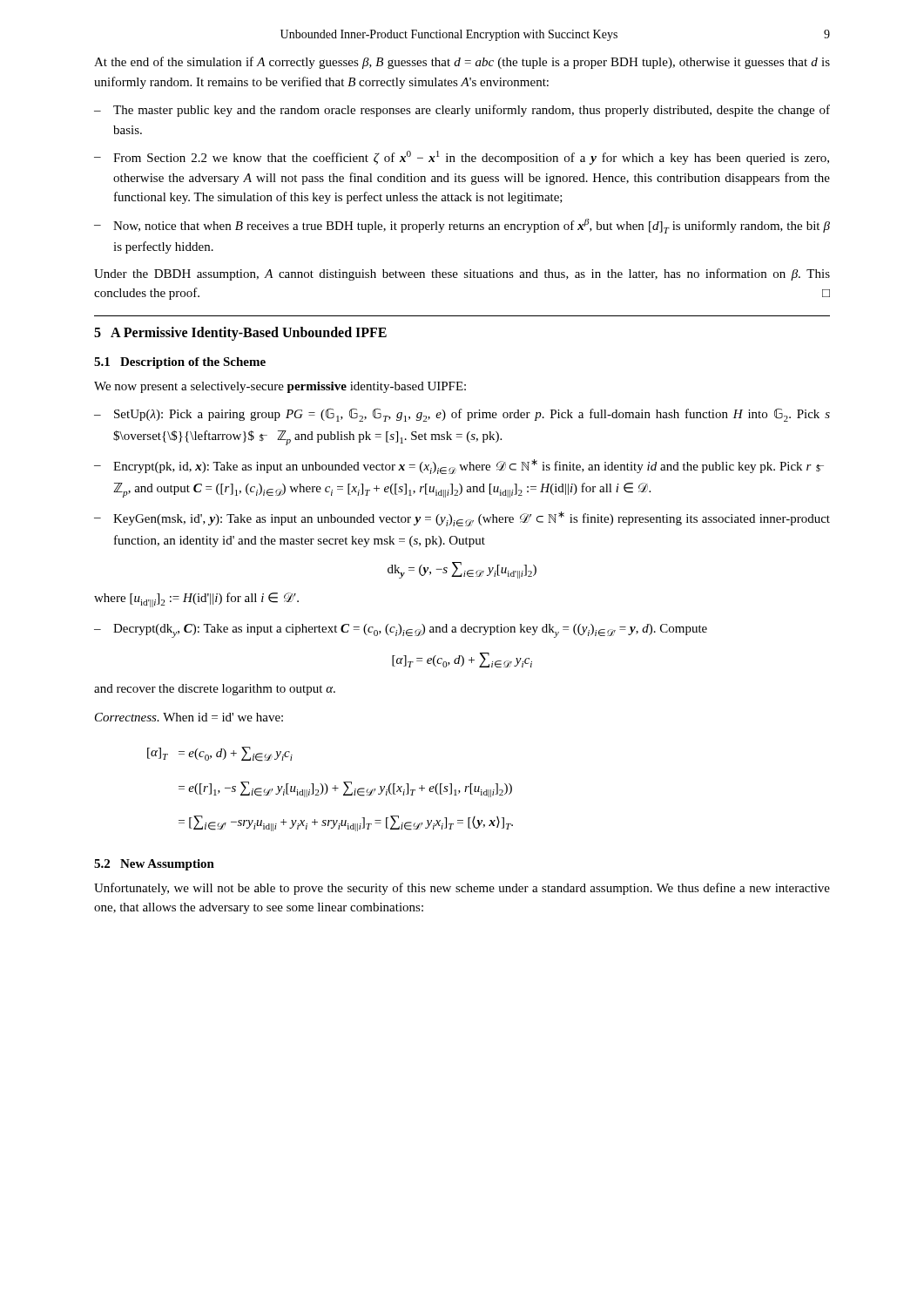This screenshot has width=924, height=1307.
Task: Click on the text starting "Unfortunately, we will not"
Action: [x=462, y=898]
